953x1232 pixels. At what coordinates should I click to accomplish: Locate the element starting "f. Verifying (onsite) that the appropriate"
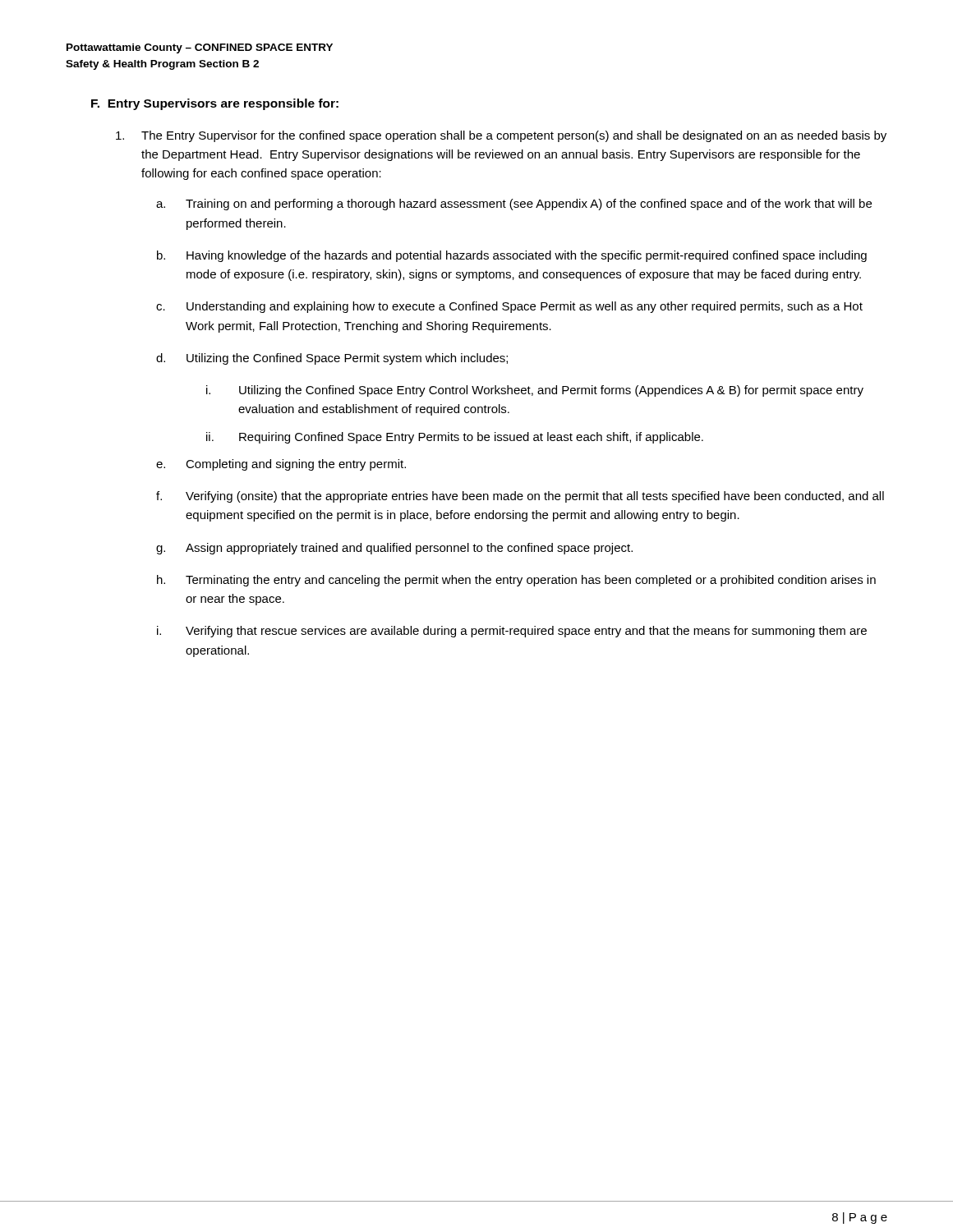[x=522, y=505]
